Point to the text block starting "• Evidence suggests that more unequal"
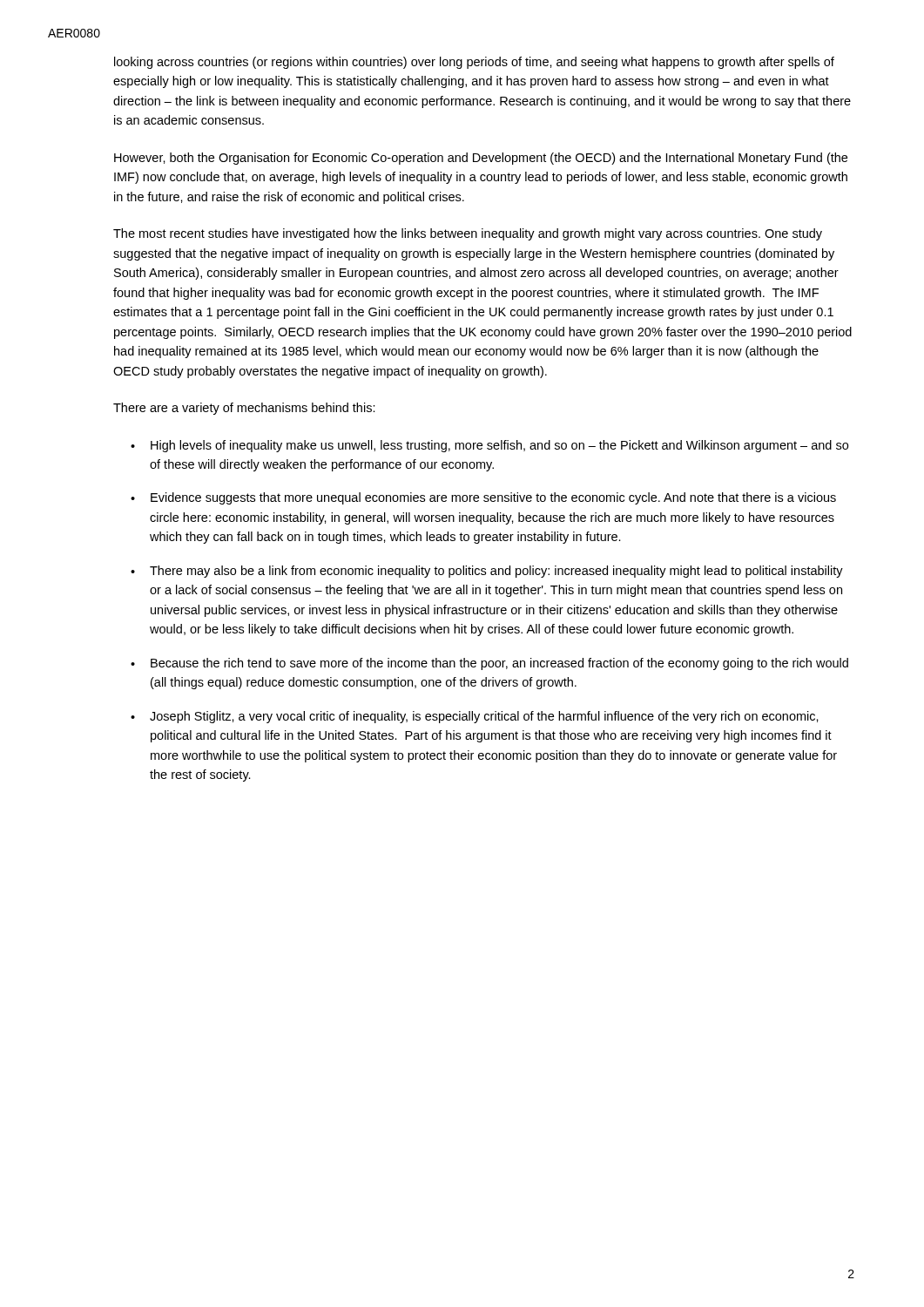Image resolution: width=924 pixels, height=1307 pixels. (492, 518)
